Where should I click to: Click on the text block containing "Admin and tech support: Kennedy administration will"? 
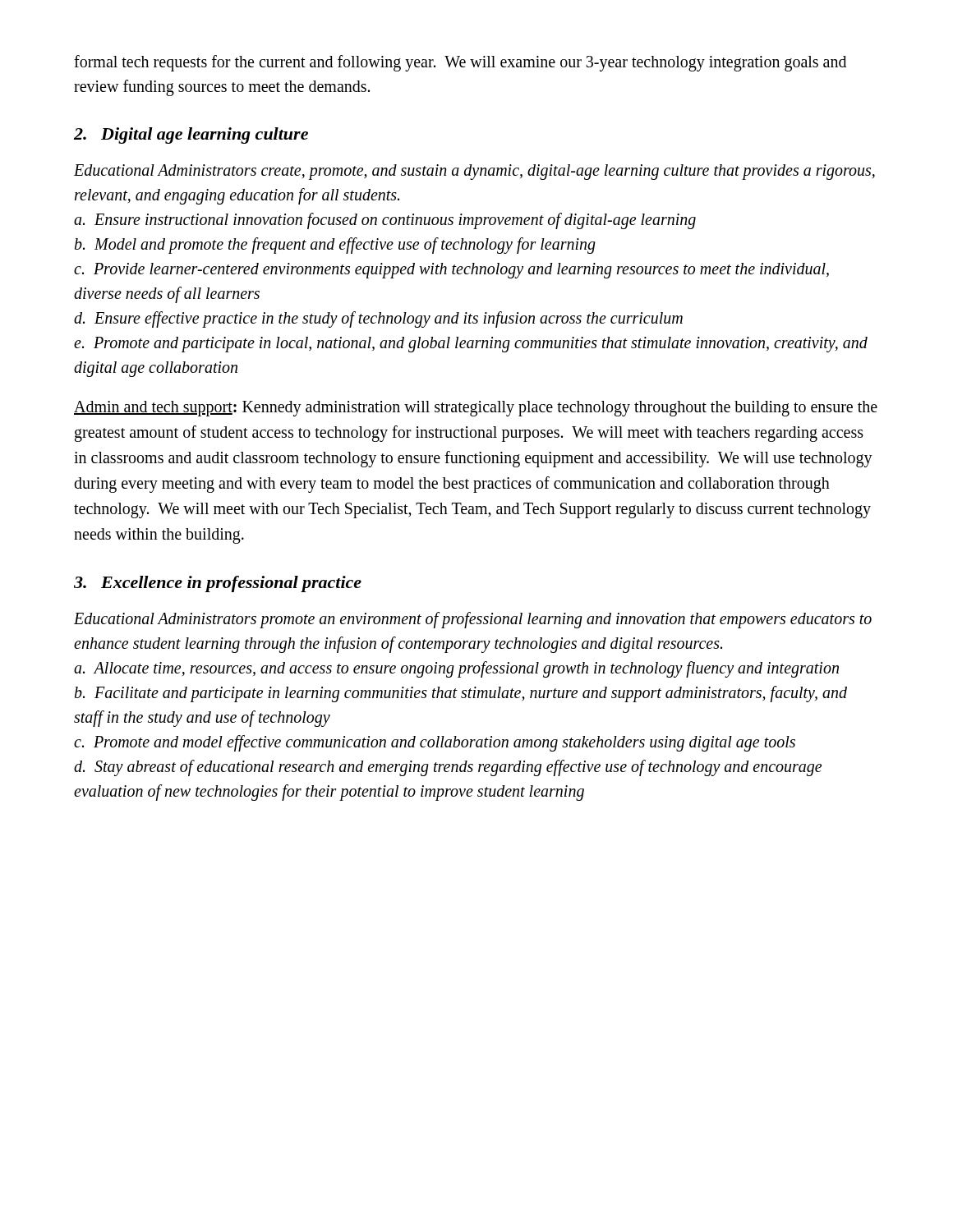pos(476,470)
